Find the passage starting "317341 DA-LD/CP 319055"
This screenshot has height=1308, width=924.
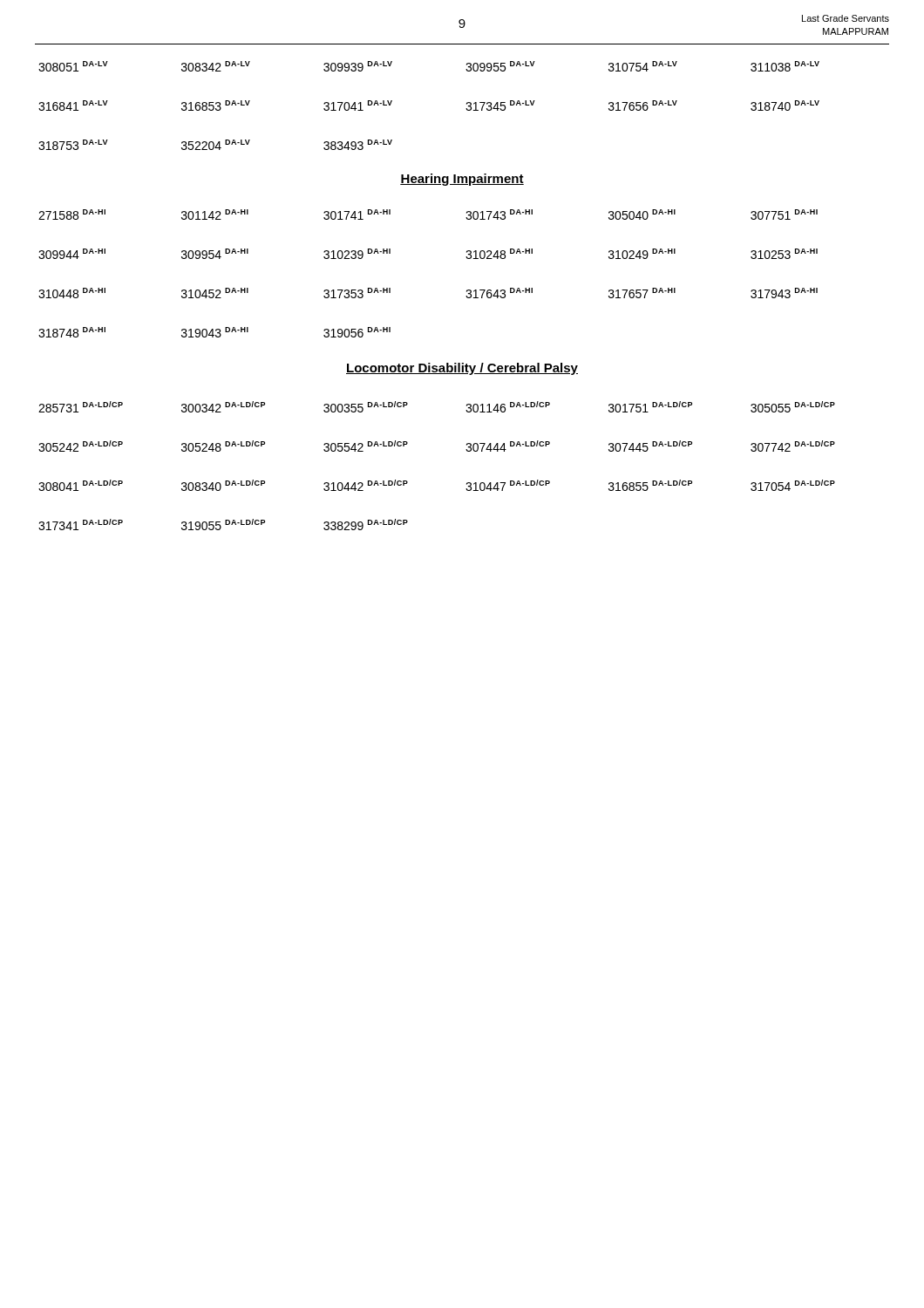[248, 525]
